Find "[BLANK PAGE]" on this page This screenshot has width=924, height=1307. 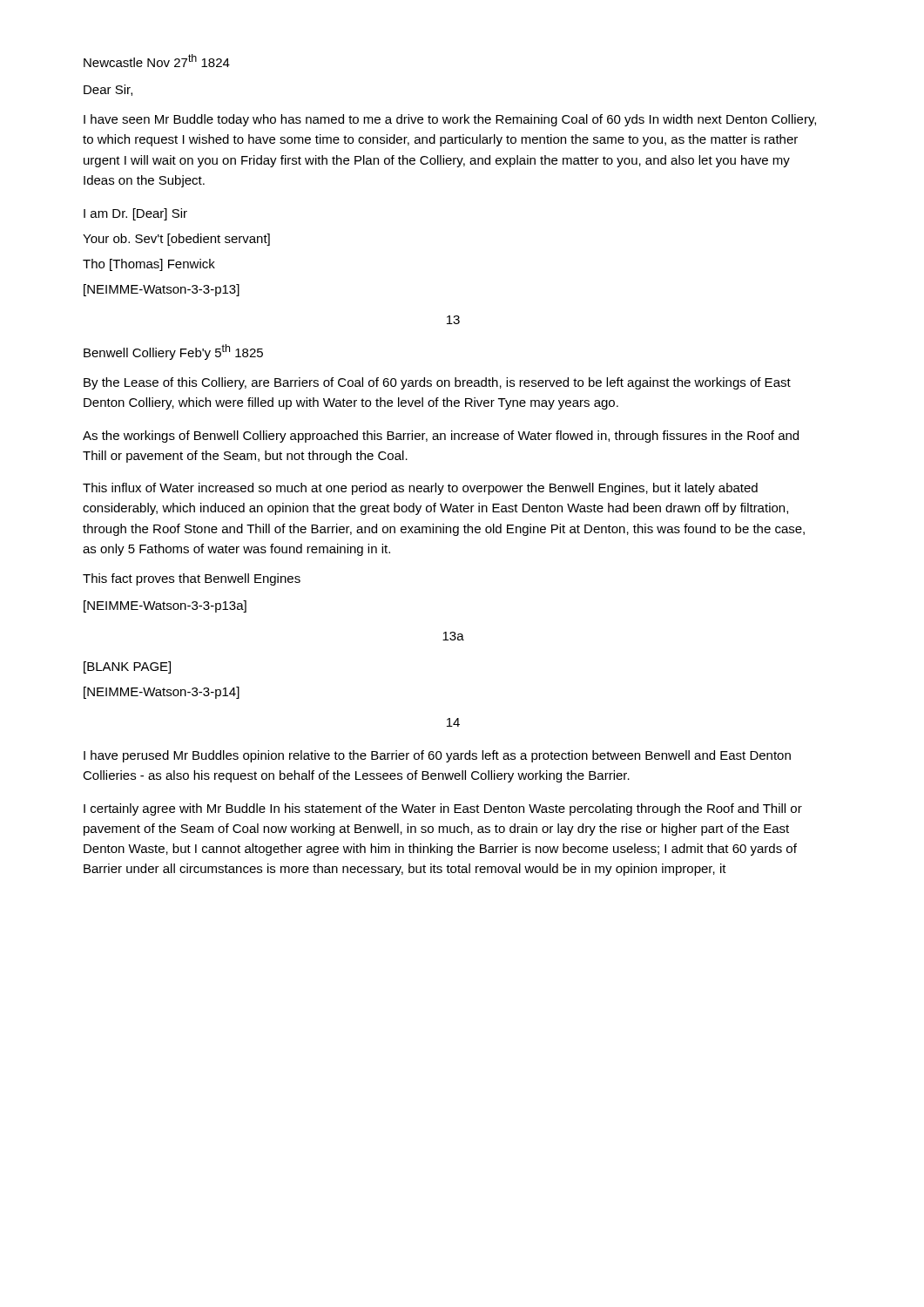(127, 666)
